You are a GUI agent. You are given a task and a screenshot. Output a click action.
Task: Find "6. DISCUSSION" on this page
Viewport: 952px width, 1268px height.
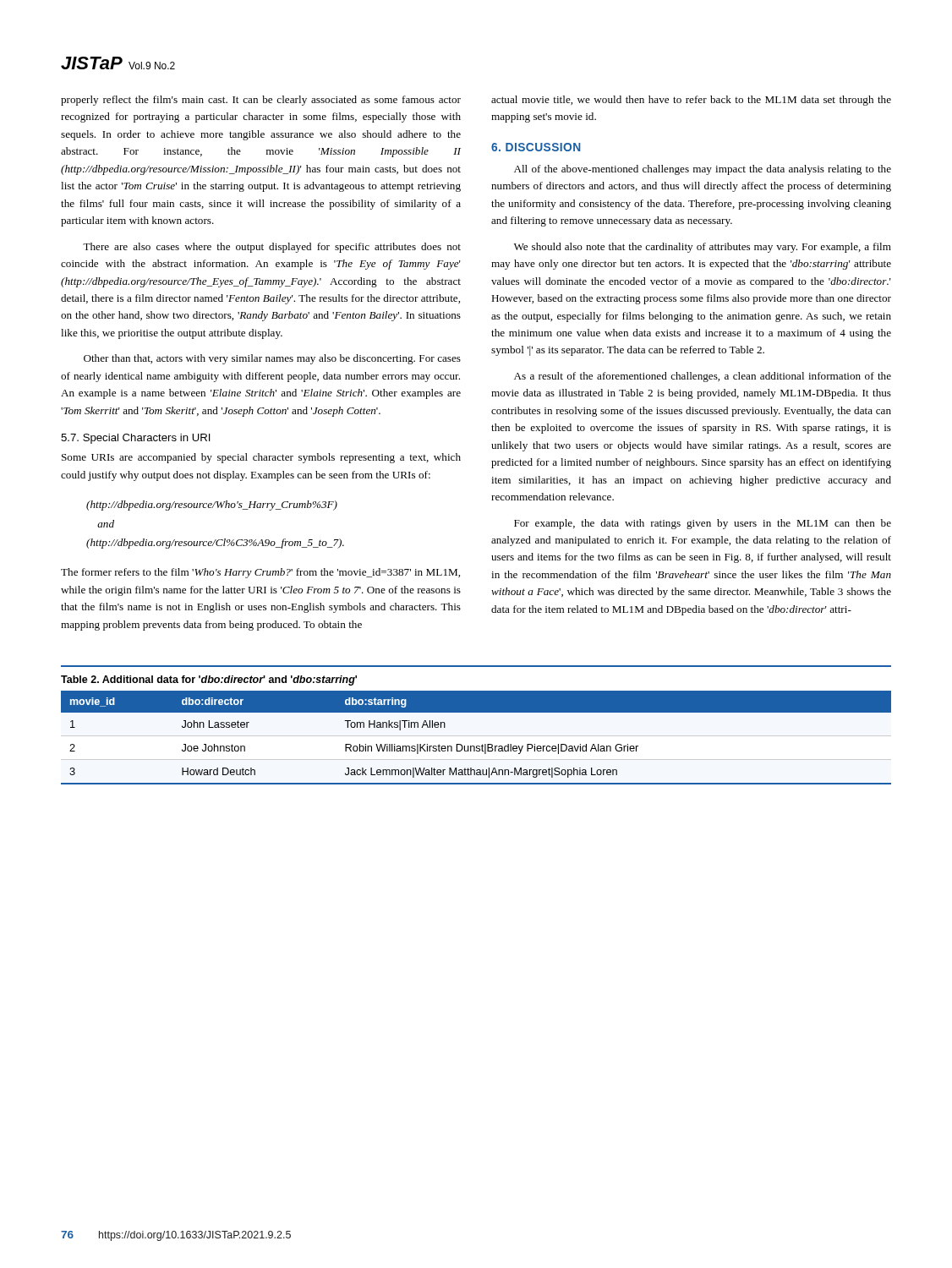[x=536, y=147]
